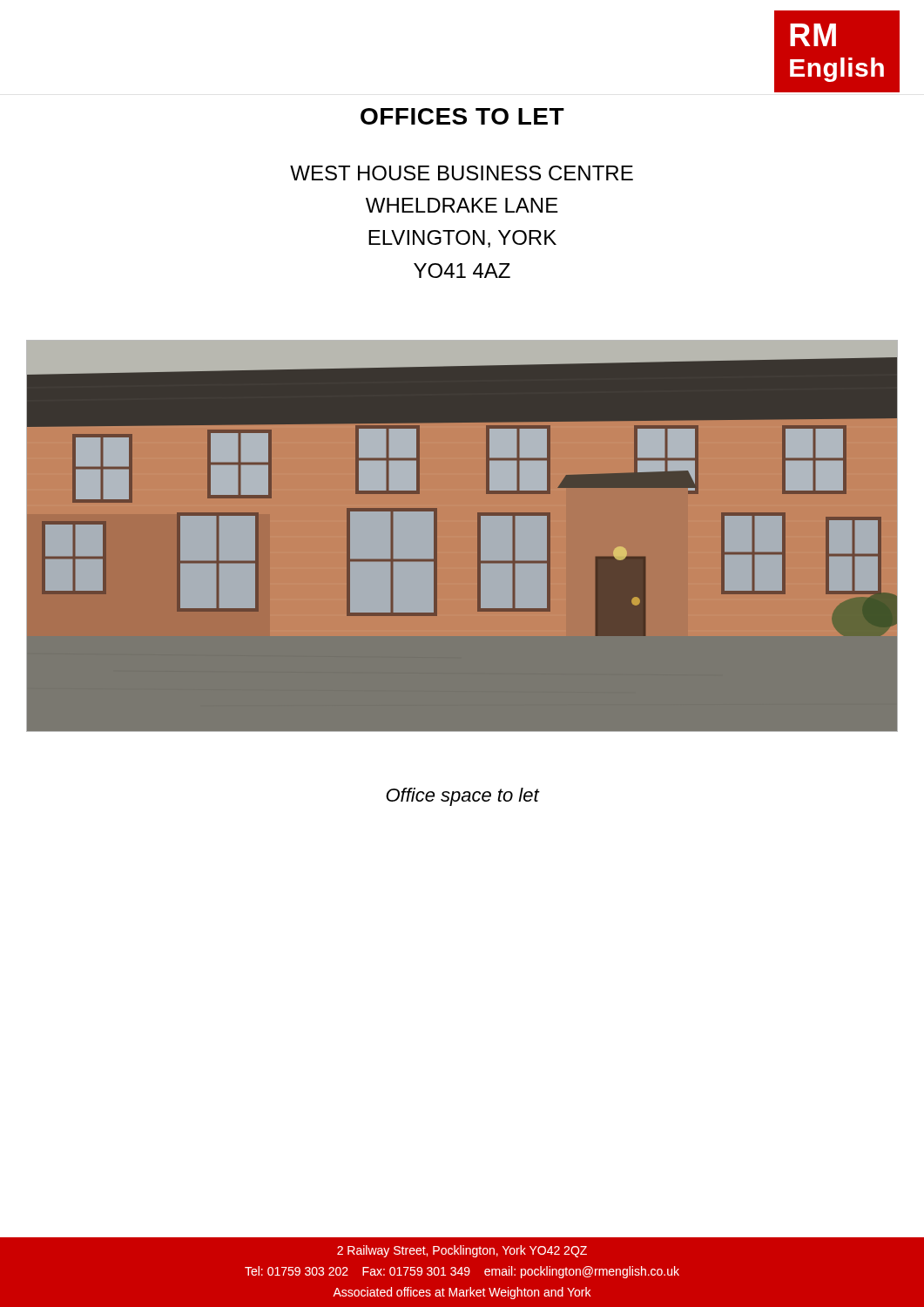Select the text containing "Office space to let"
924x1307 pixels.
[462, 795]
